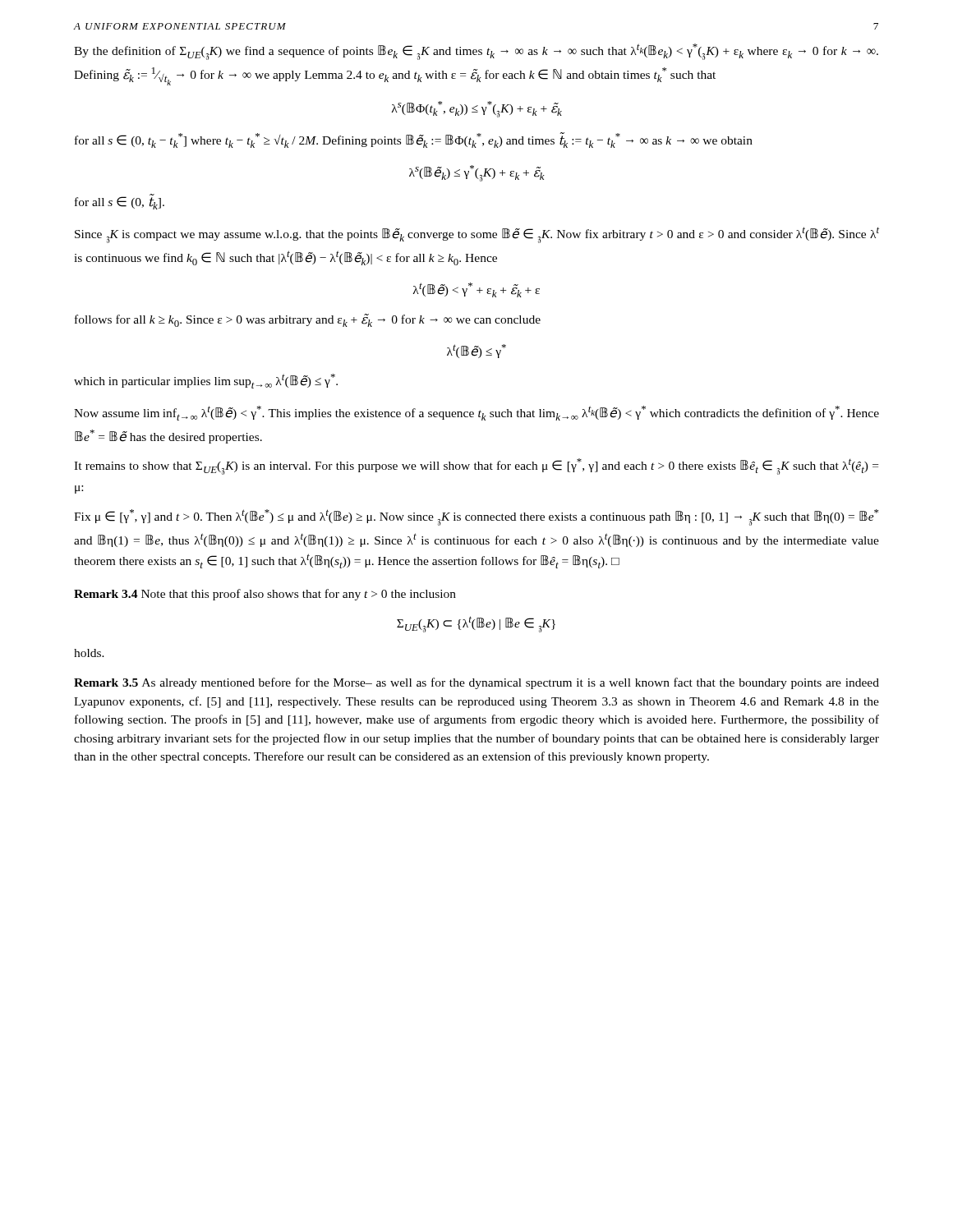Image resolution: width=953 pixels, height=1232 pixels.
Task: Select the passage starting "Remark 3.5 As already mentioned before for the"
Action: click(476, 719)
